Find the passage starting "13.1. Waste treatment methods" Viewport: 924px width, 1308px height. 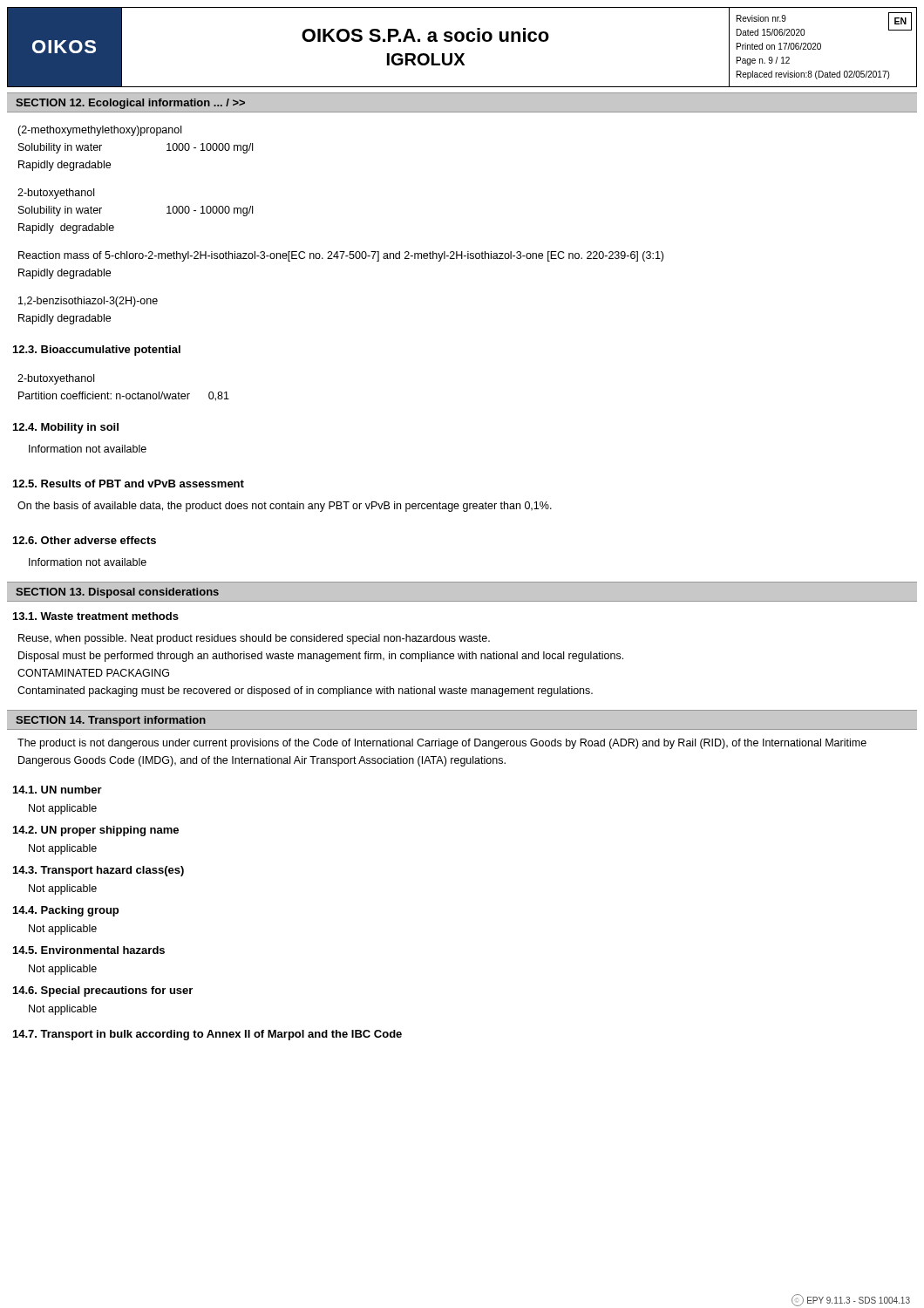[95, 616]
